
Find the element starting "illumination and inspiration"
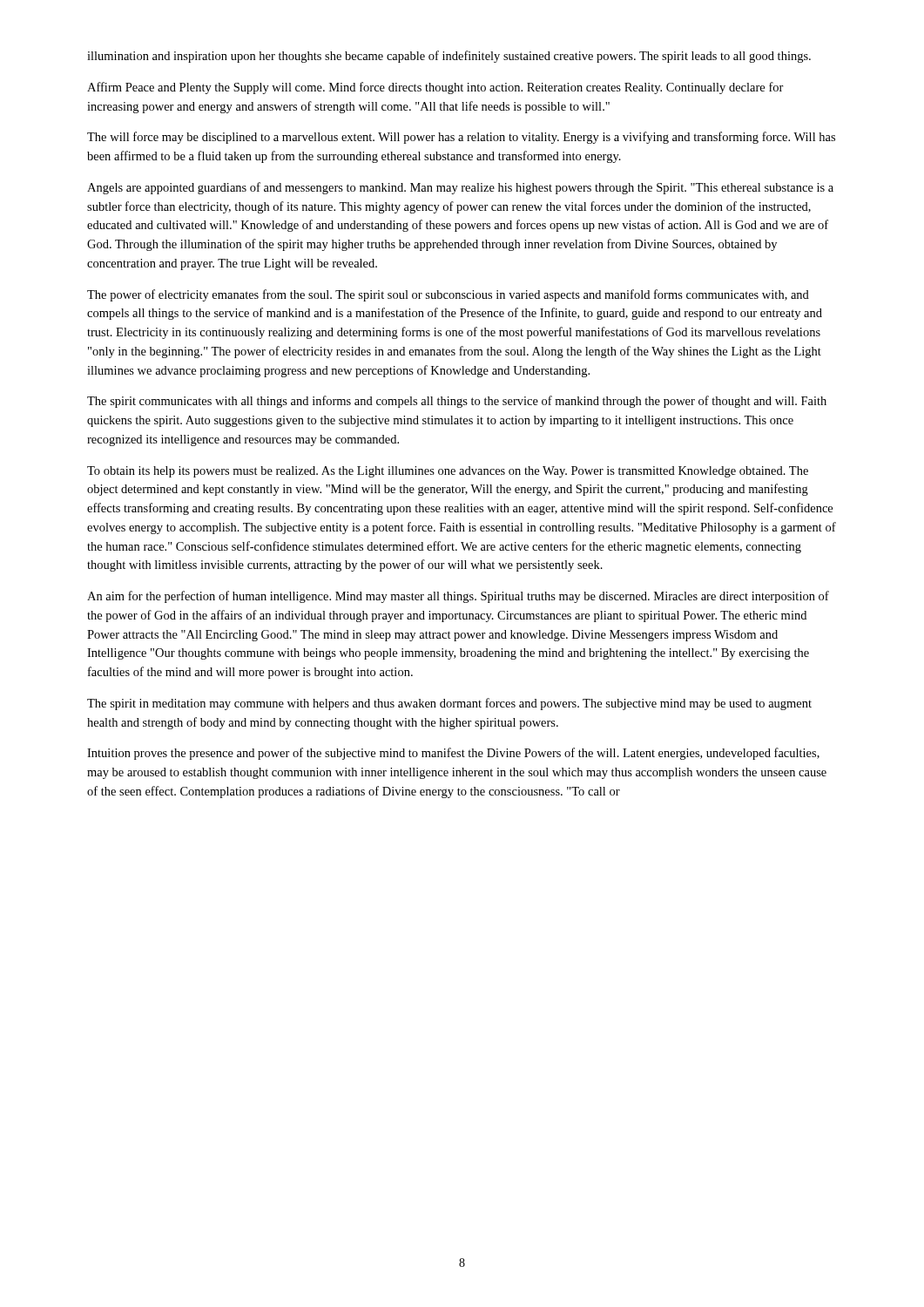(x=449, y=56)
